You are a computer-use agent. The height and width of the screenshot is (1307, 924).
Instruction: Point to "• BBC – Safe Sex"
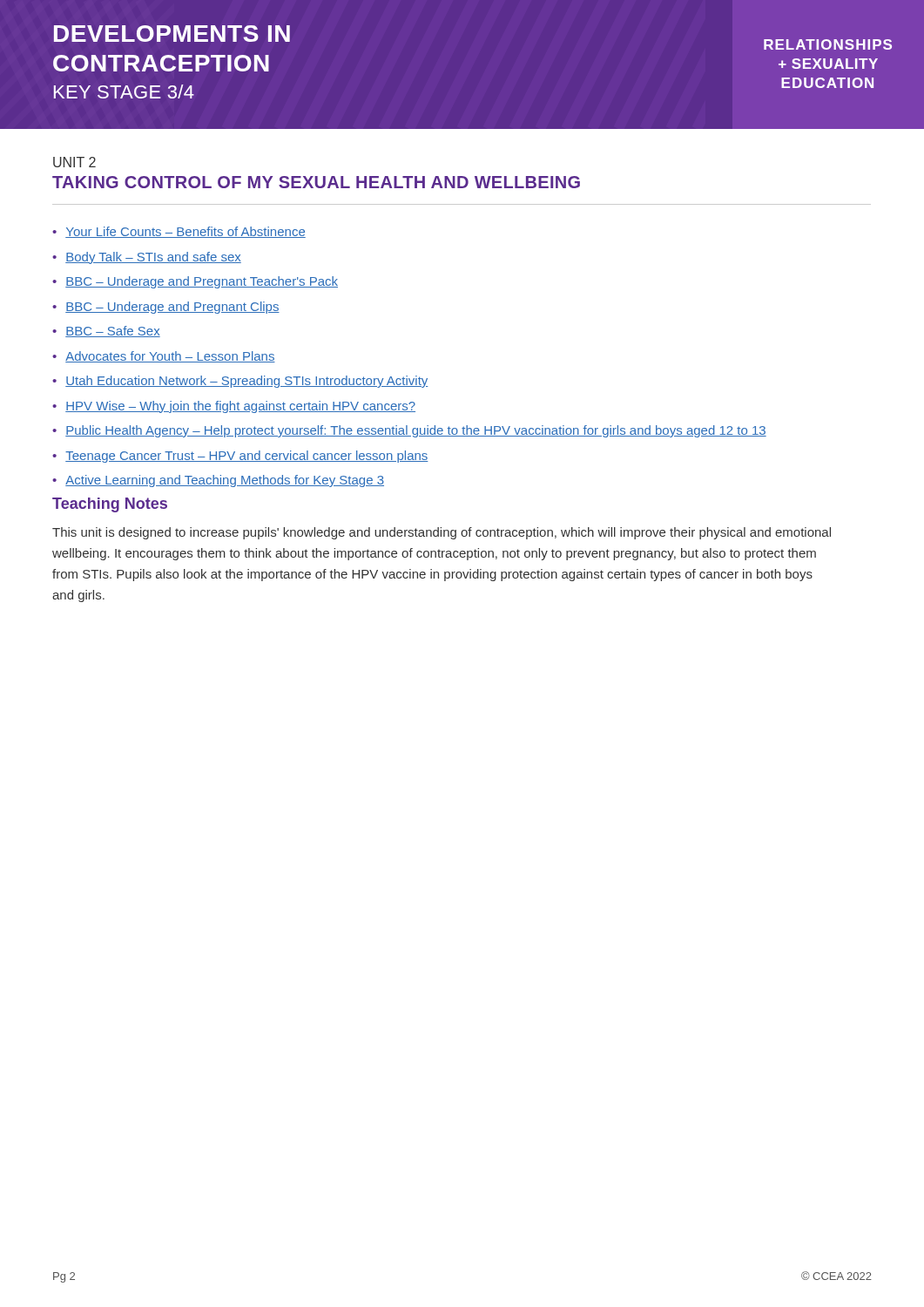[106, 331]
